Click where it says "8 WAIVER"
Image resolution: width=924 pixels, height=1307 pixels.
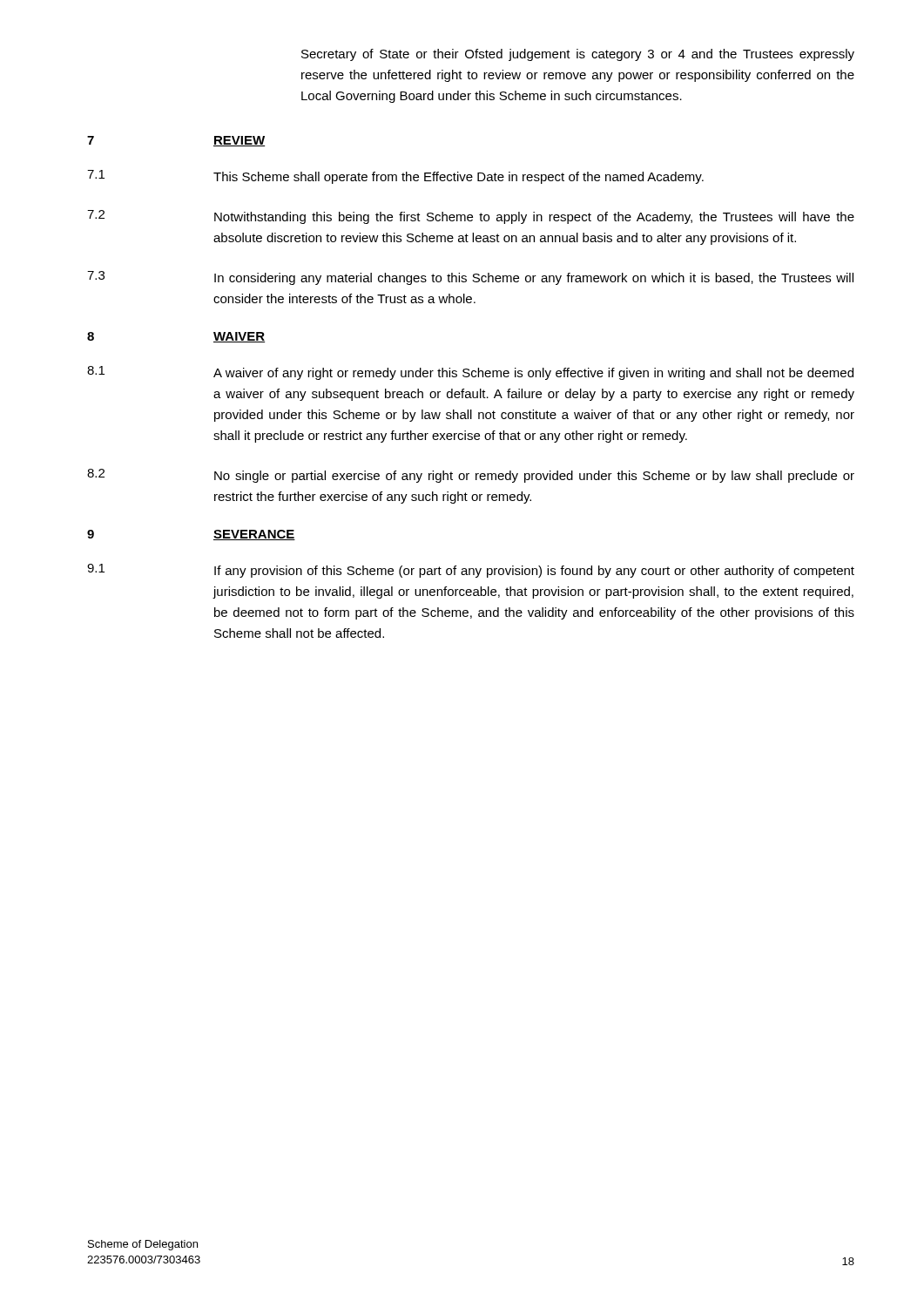[x=90, y=337]
